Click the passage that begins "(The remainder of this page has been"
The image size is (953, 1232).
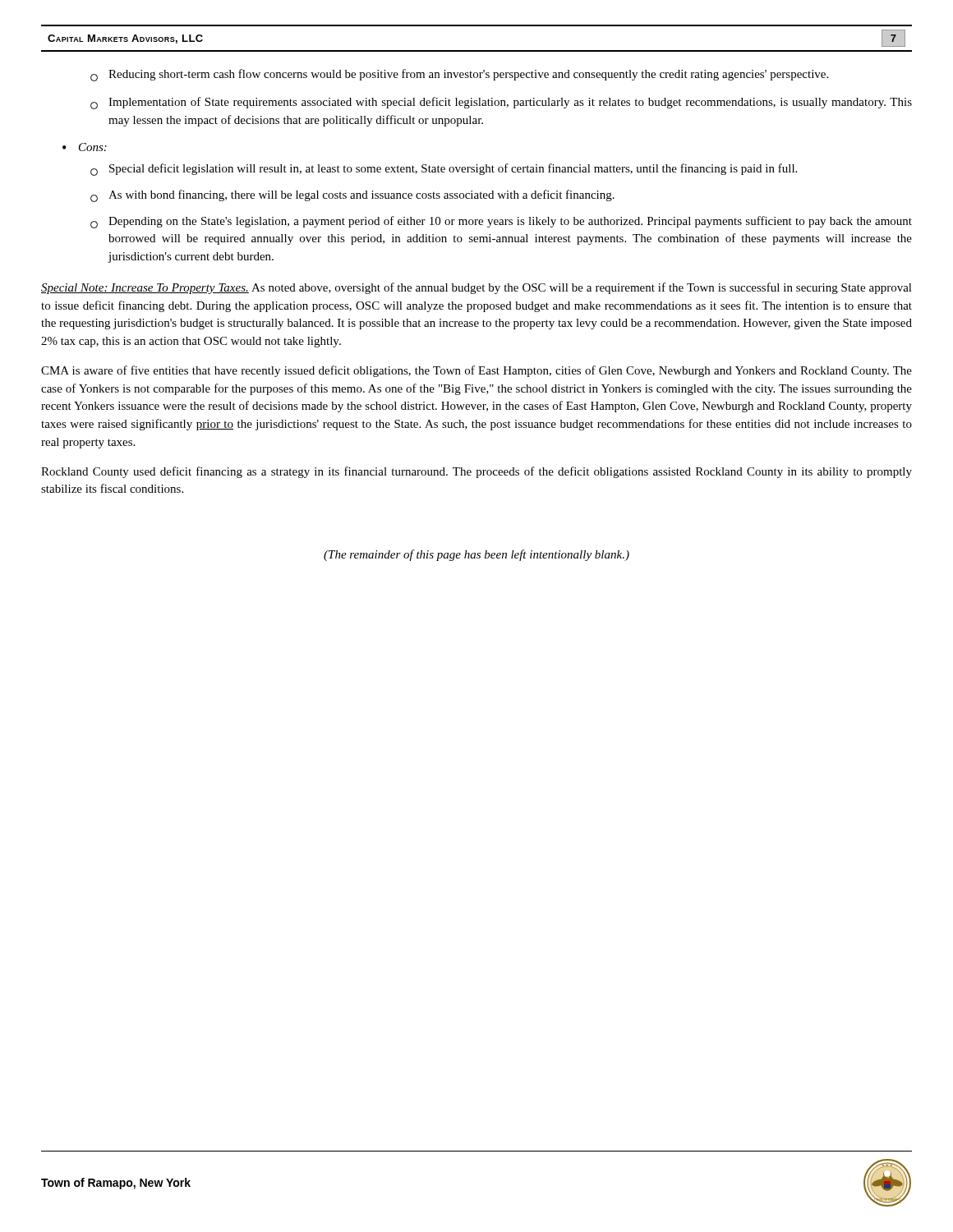pos(476,554)
